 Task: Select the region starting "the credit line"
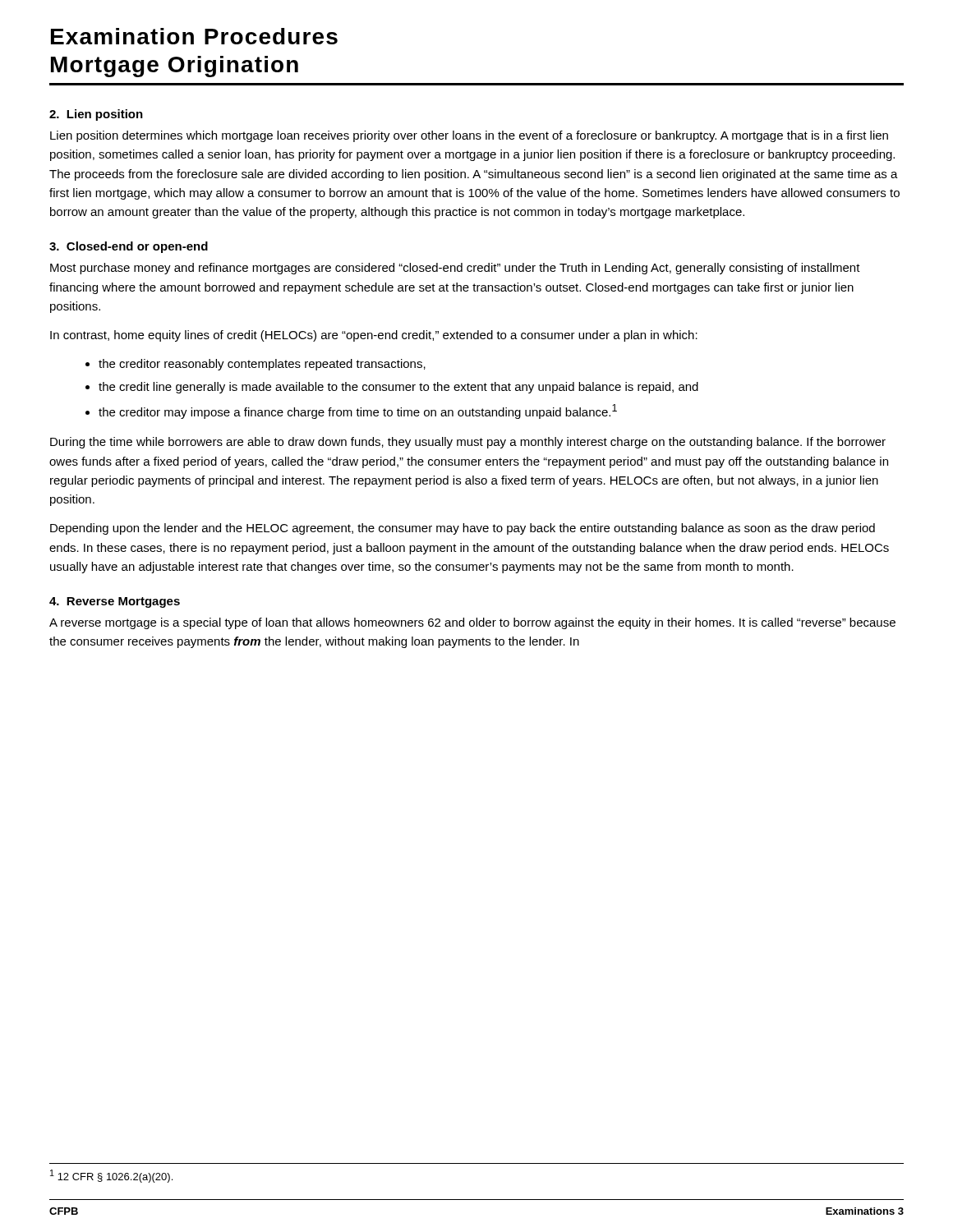399,387
